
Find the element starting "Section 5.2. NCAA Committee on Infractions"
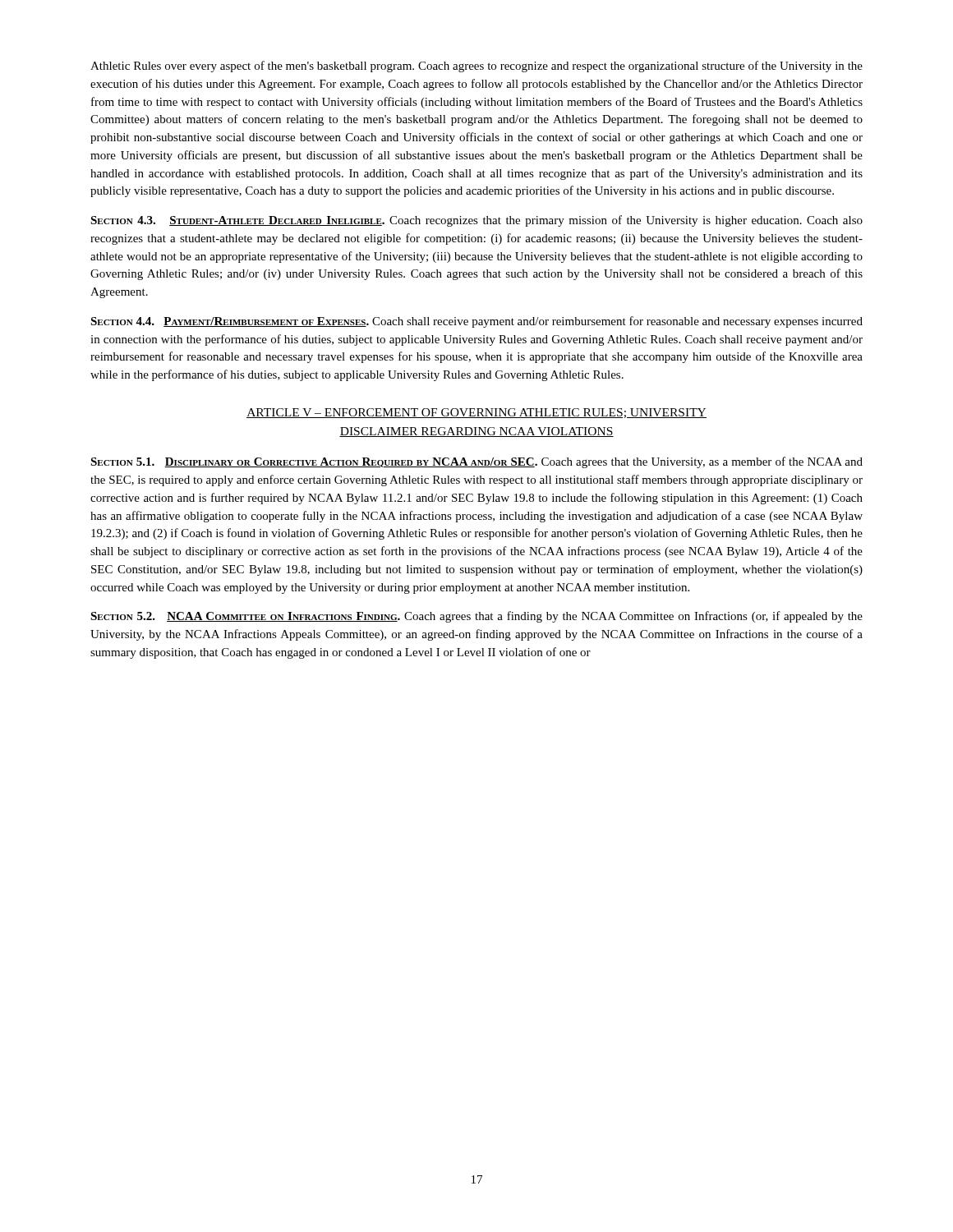click(476, 634)
